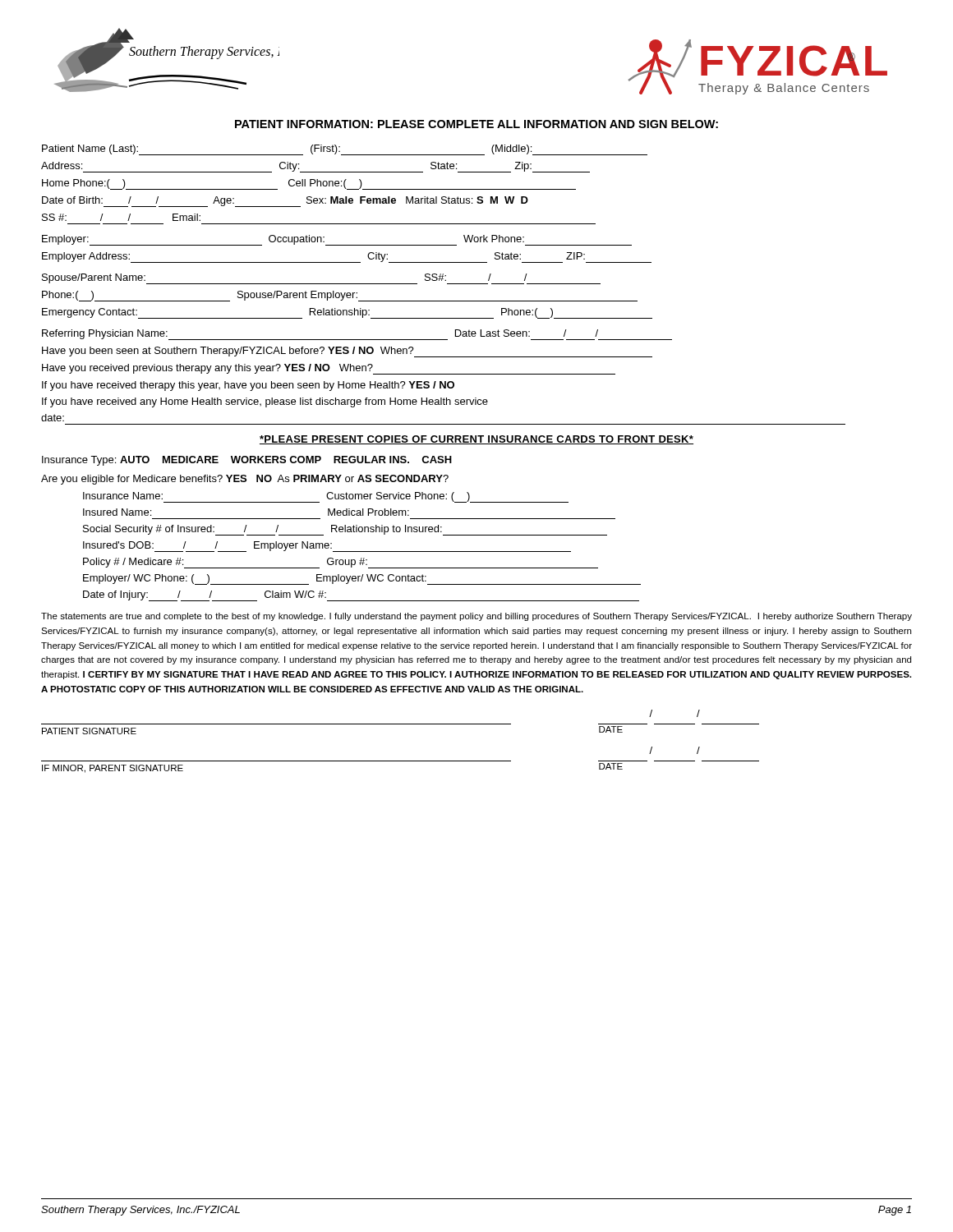Click on the text block containing "Spouse/Parent Name: SS#: /"
953x1232 pixels.
pyautogui.click(x=476, y=295)
